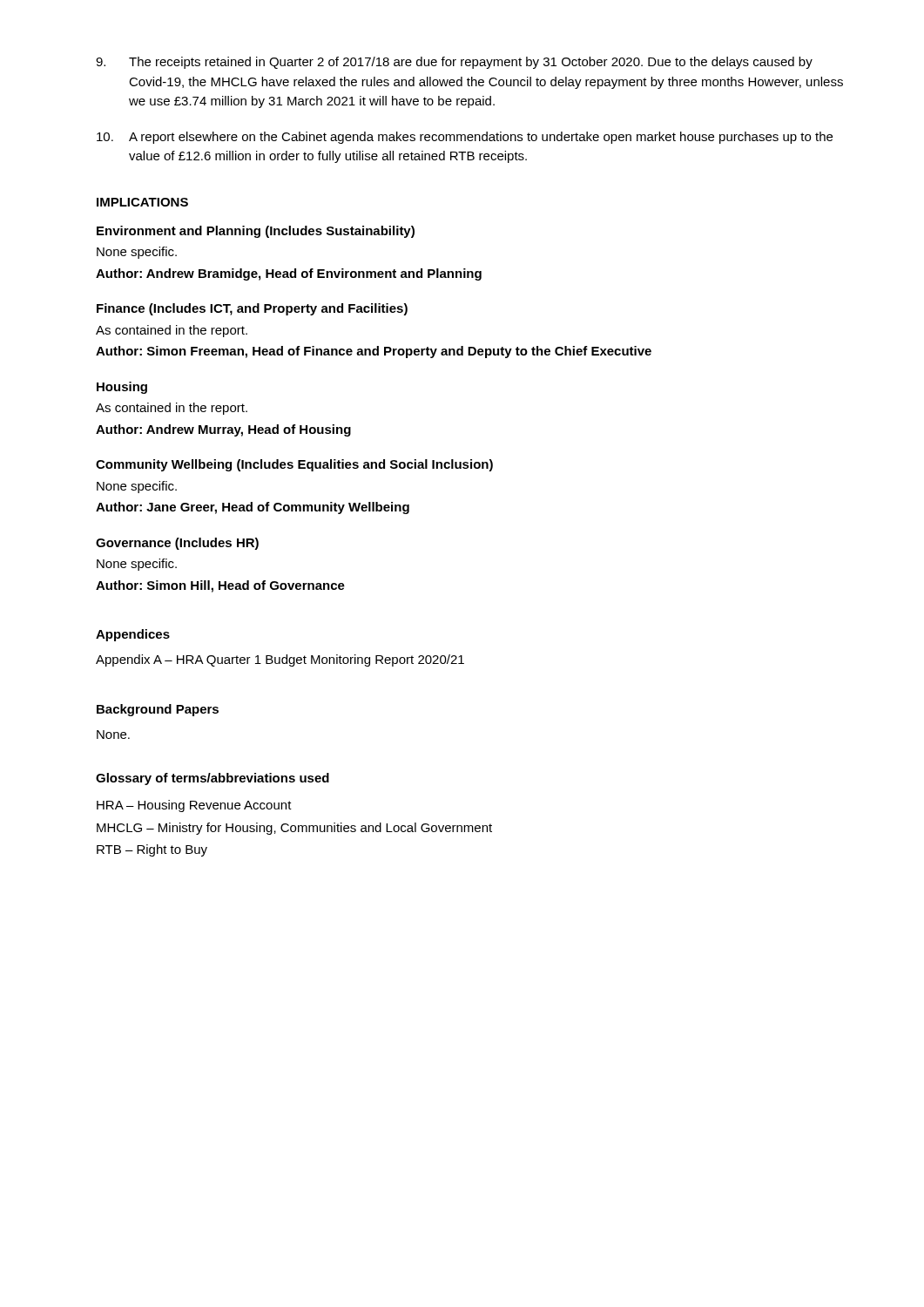Image resolution: width=924 pixels, height=1307 pixels.
Task: Find the list item that reads "10. A report elsewhere on the"
Action: (x=471, y=146)
